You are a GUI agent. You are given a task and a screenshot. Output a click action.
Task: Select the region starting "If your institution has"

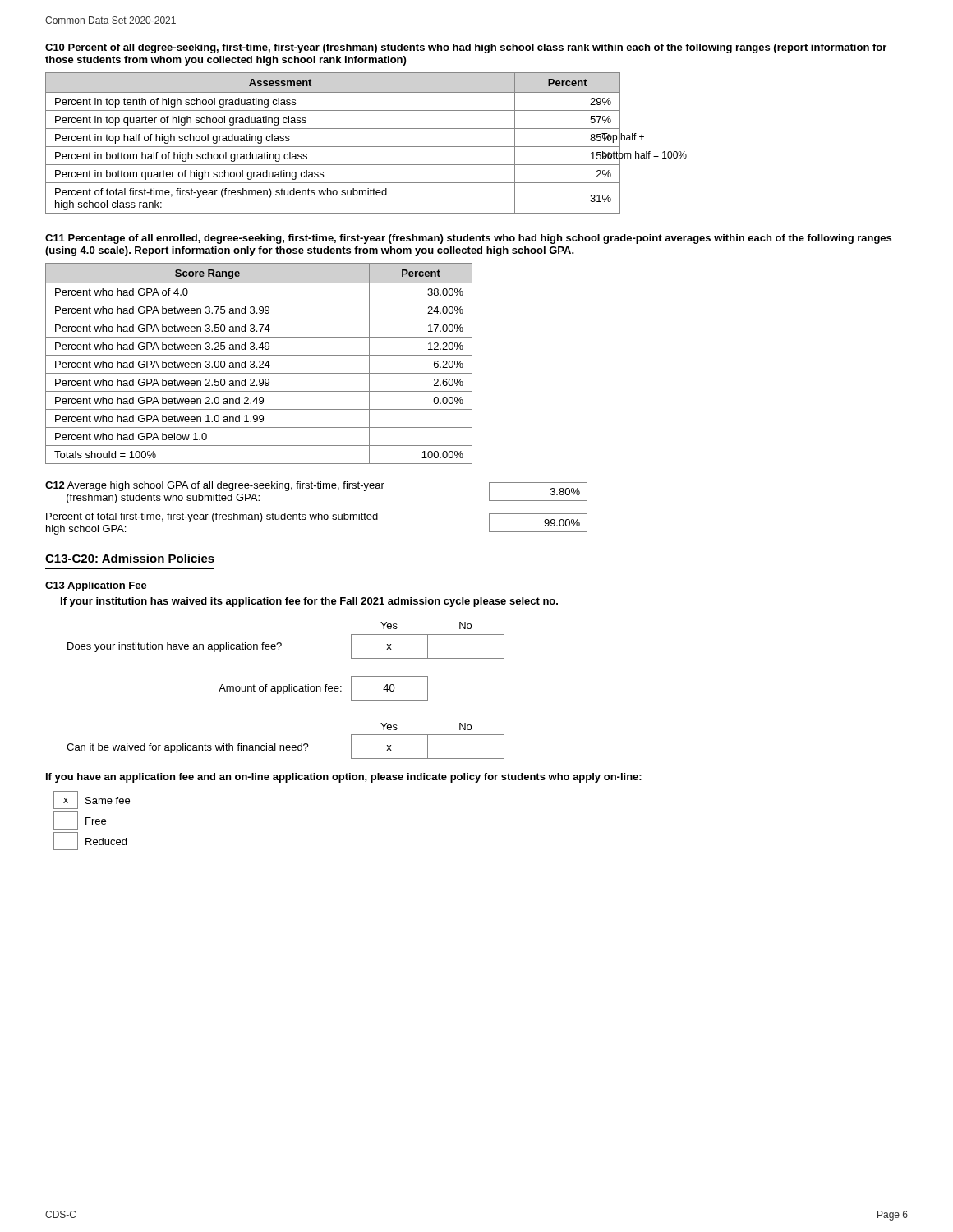(302, 601)
